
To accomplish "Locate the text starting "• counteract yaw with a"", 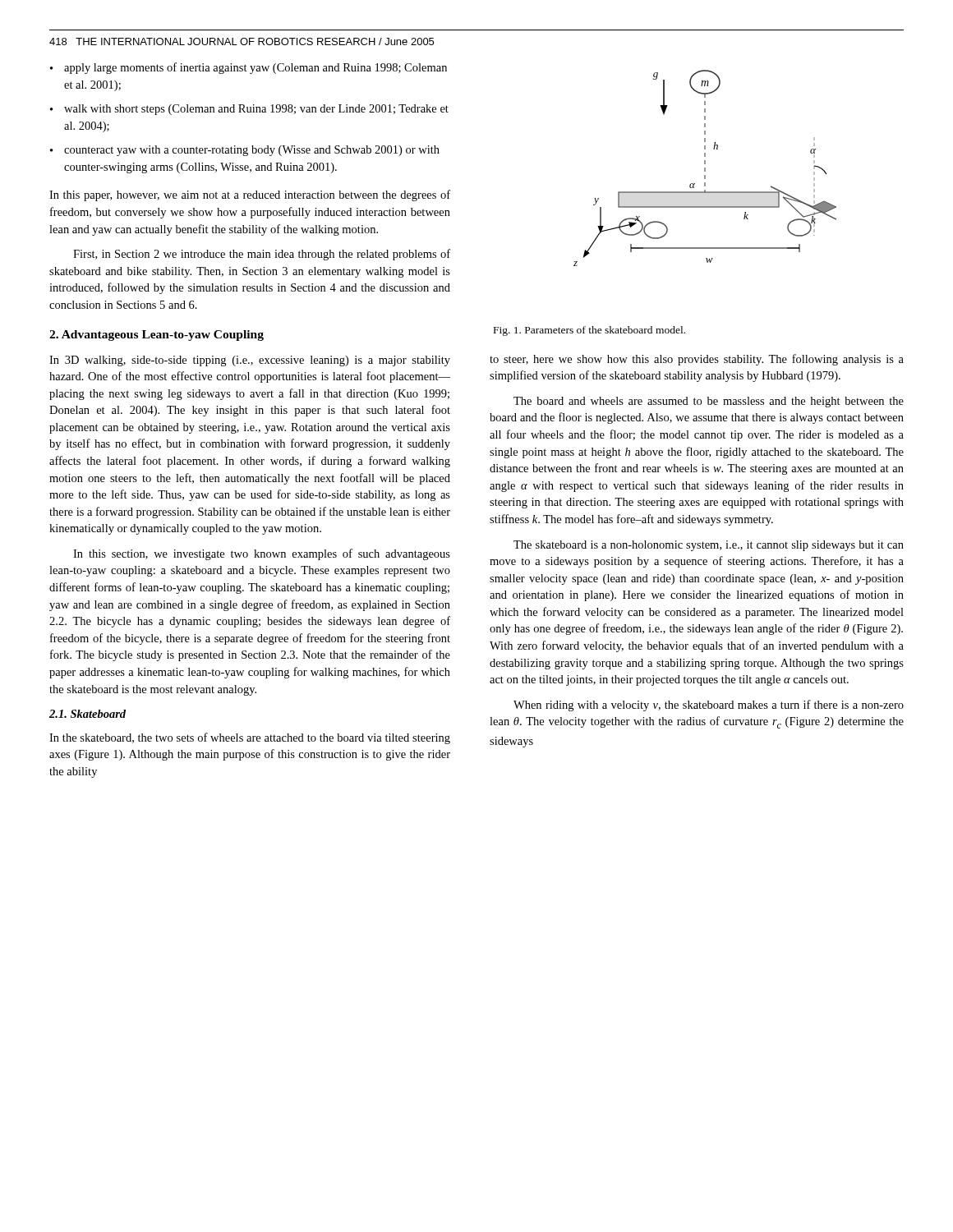I will click(x=250, y=158).
